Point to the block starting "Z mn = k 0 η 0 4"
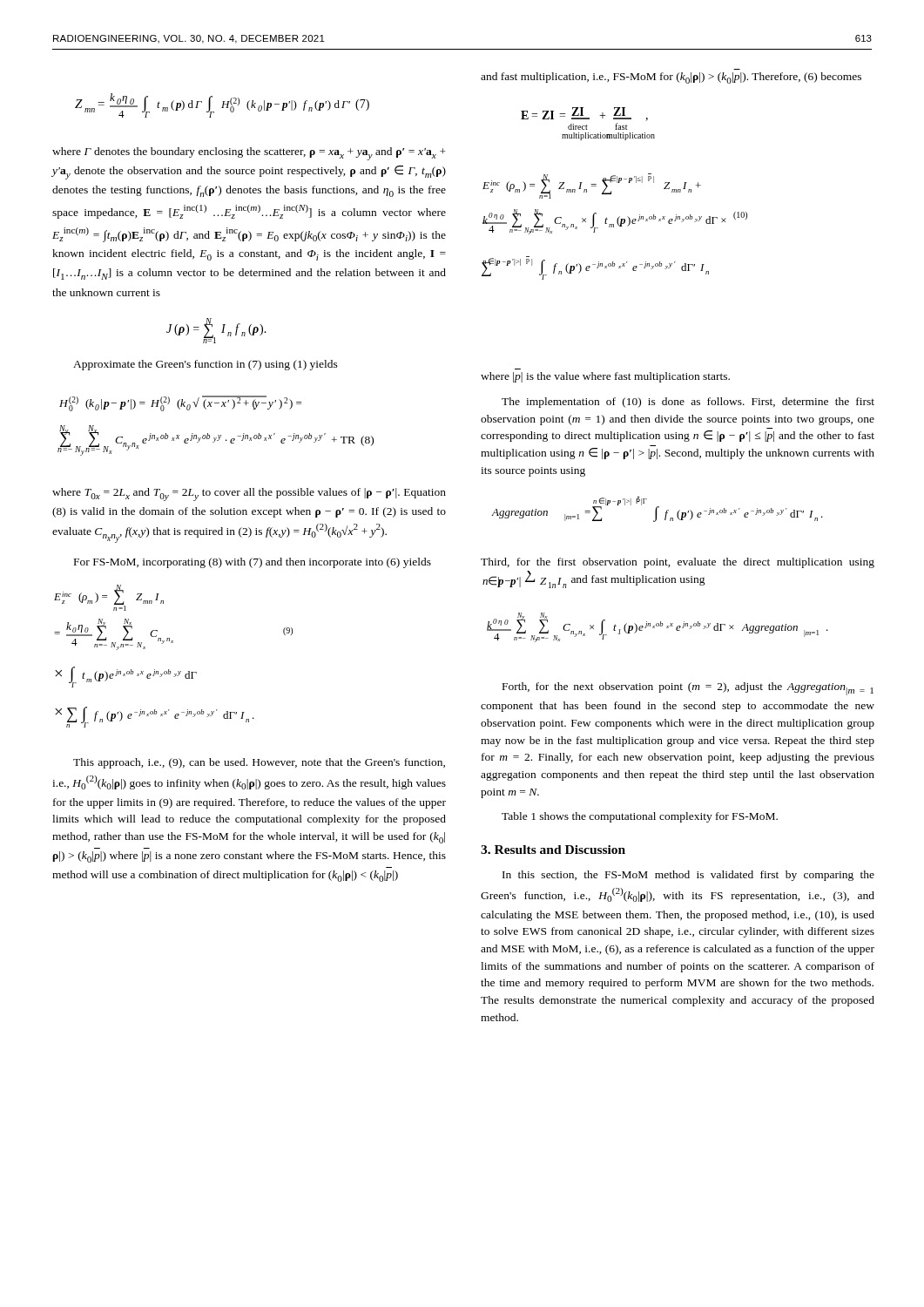This screenshot has height=1307, width=924. click(x=249, y=101)
